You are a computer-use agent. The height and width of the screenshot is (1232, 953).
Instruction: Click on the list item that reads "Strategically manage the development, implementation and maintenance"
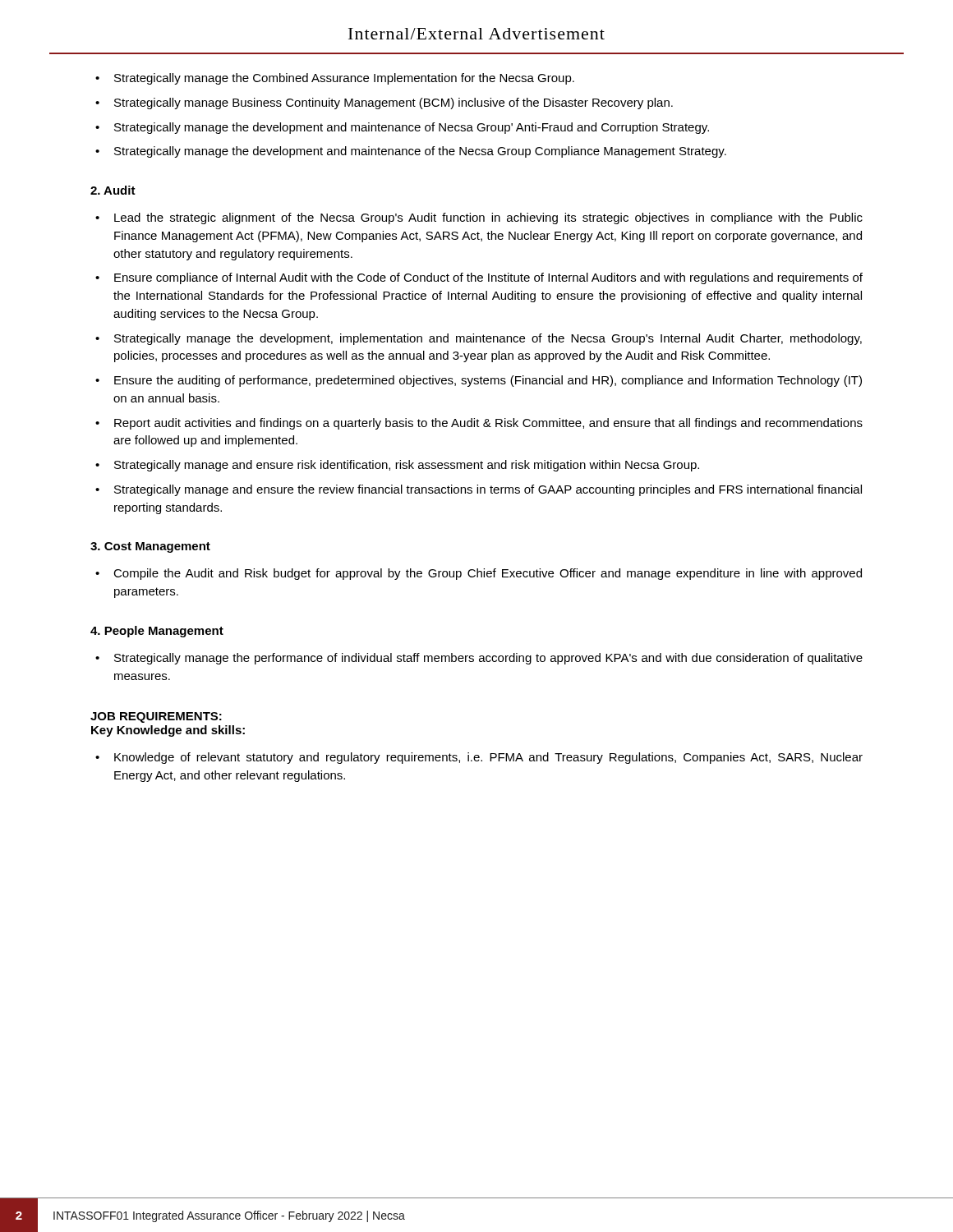488,346
